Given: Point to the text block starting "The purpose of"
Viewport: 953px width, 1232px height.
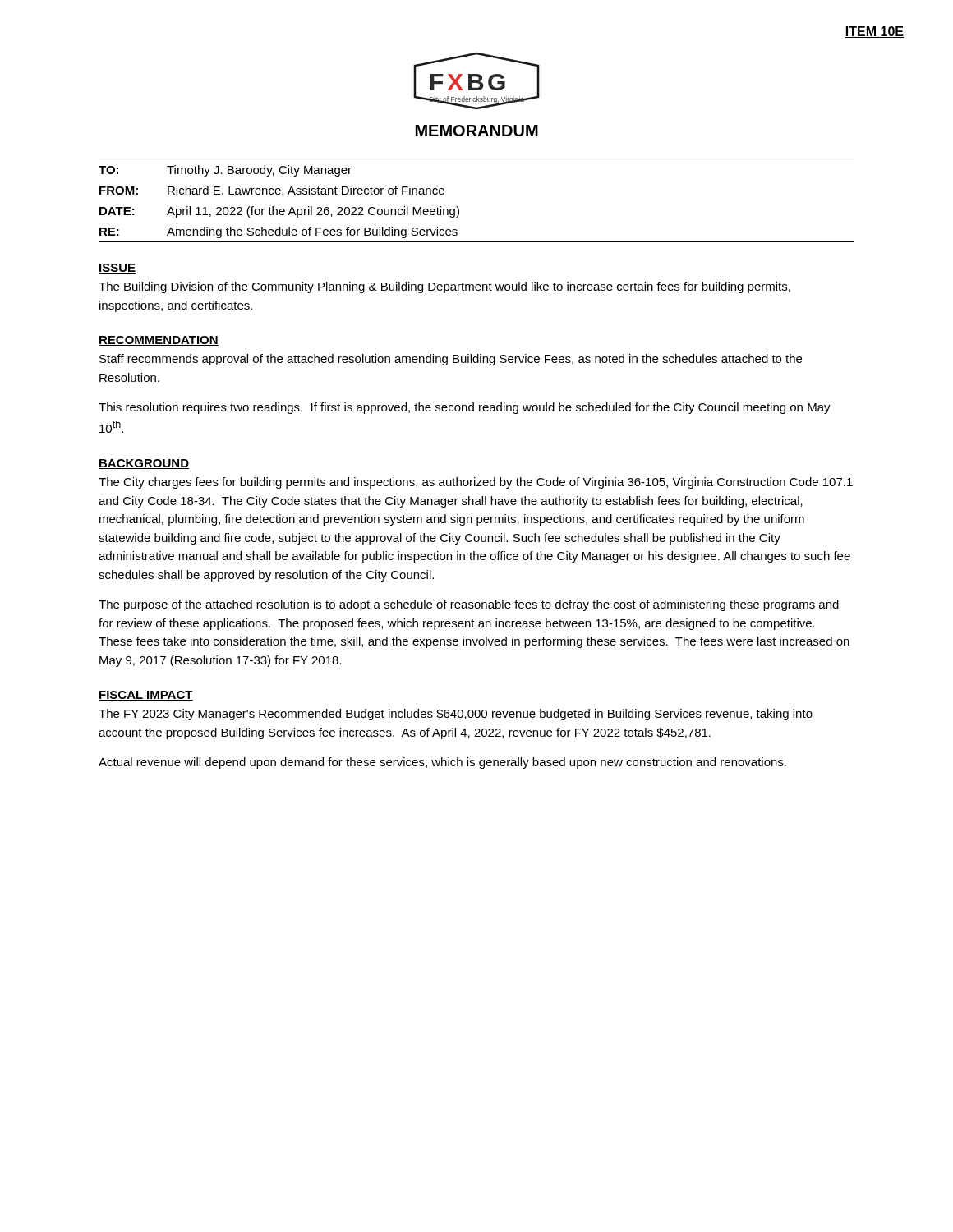Looking at the screenshot, I should [474, 632].
